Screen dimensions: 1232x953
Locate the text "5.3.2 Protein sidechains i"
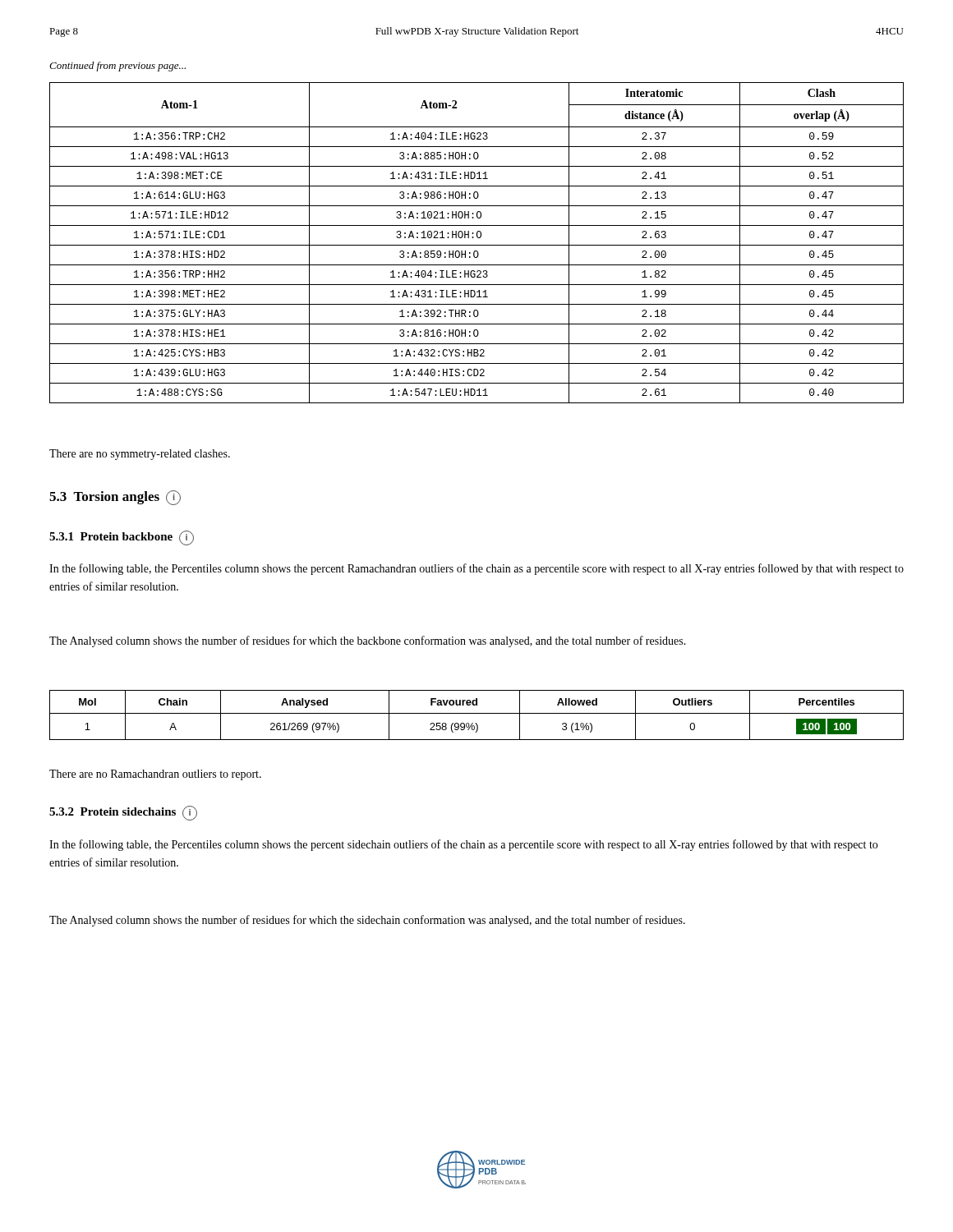[123, 813]
